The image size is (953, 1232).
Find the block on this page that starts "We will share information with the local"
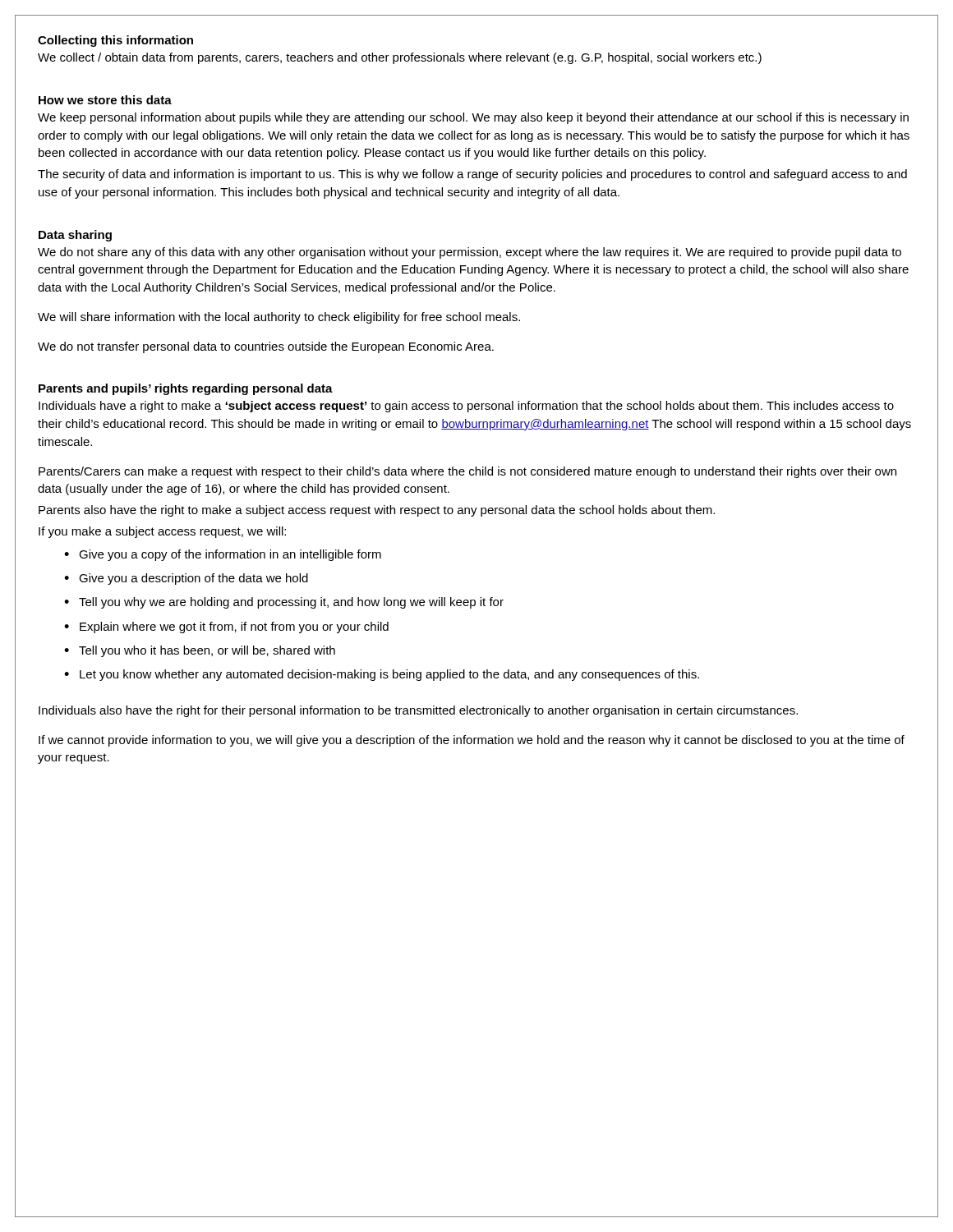click(x=279, y=316)
